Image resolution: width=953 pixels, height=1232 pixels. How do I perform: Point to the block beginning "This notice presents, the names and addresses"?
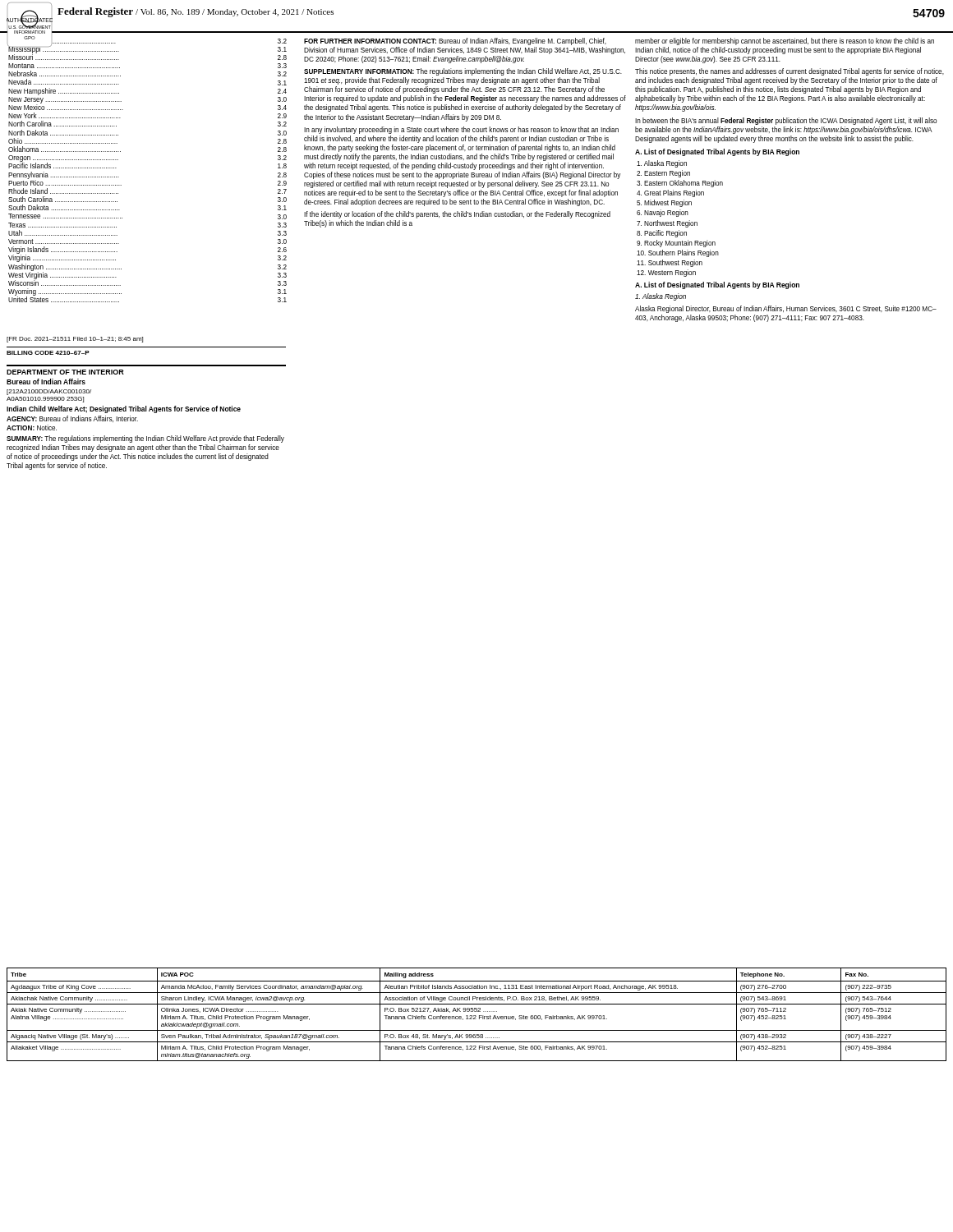pyautogui.click(x=789, y=90)
